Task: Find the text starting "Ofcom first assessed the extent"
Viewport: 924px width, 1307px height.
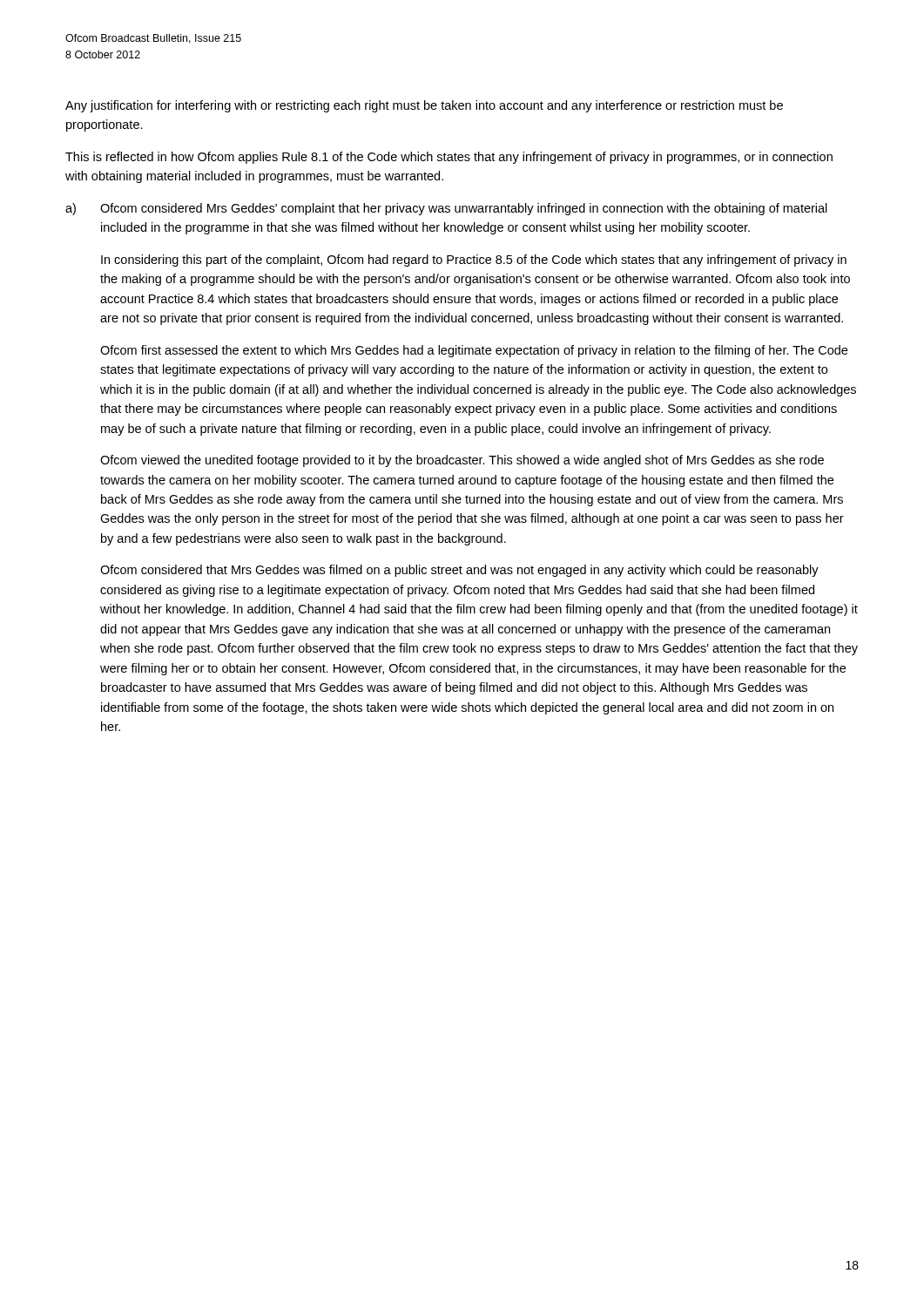Action: pyautogui.click(x=478, y=389)
